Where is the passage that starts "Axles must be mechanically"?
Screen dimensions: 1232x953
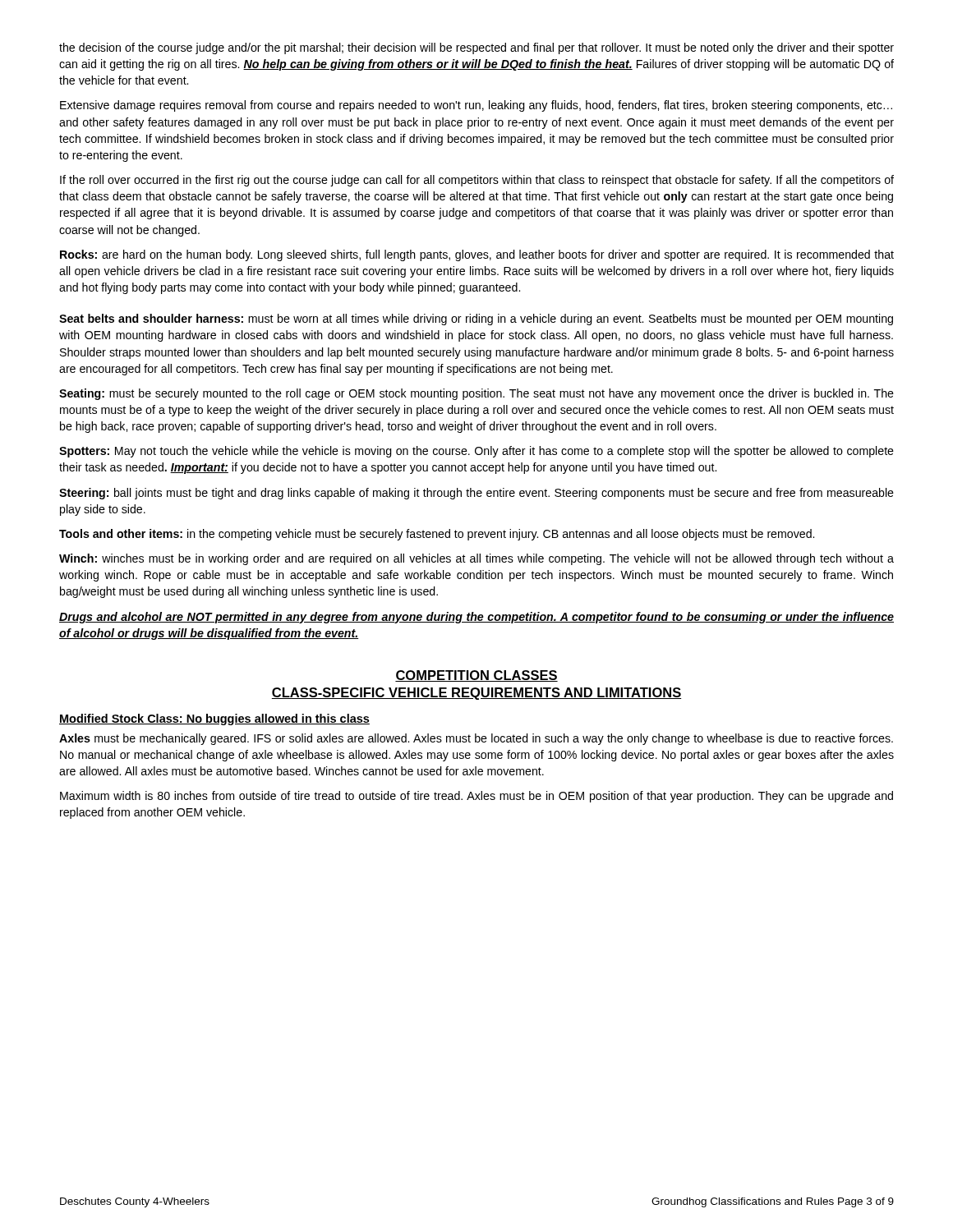476,755
